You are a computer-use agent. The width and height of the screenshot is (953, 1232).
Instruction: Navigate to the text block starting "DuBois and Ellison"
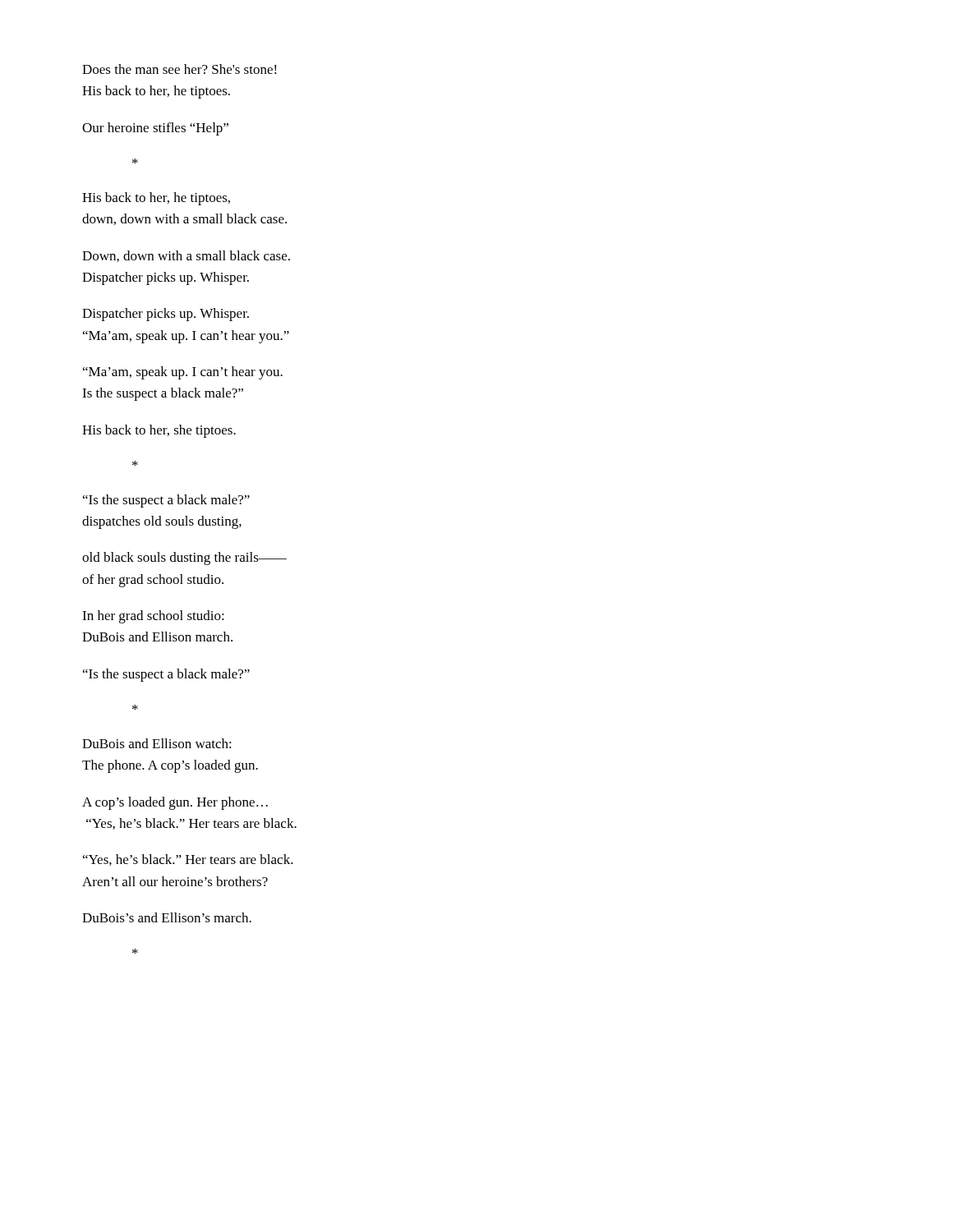coord(157,743)
